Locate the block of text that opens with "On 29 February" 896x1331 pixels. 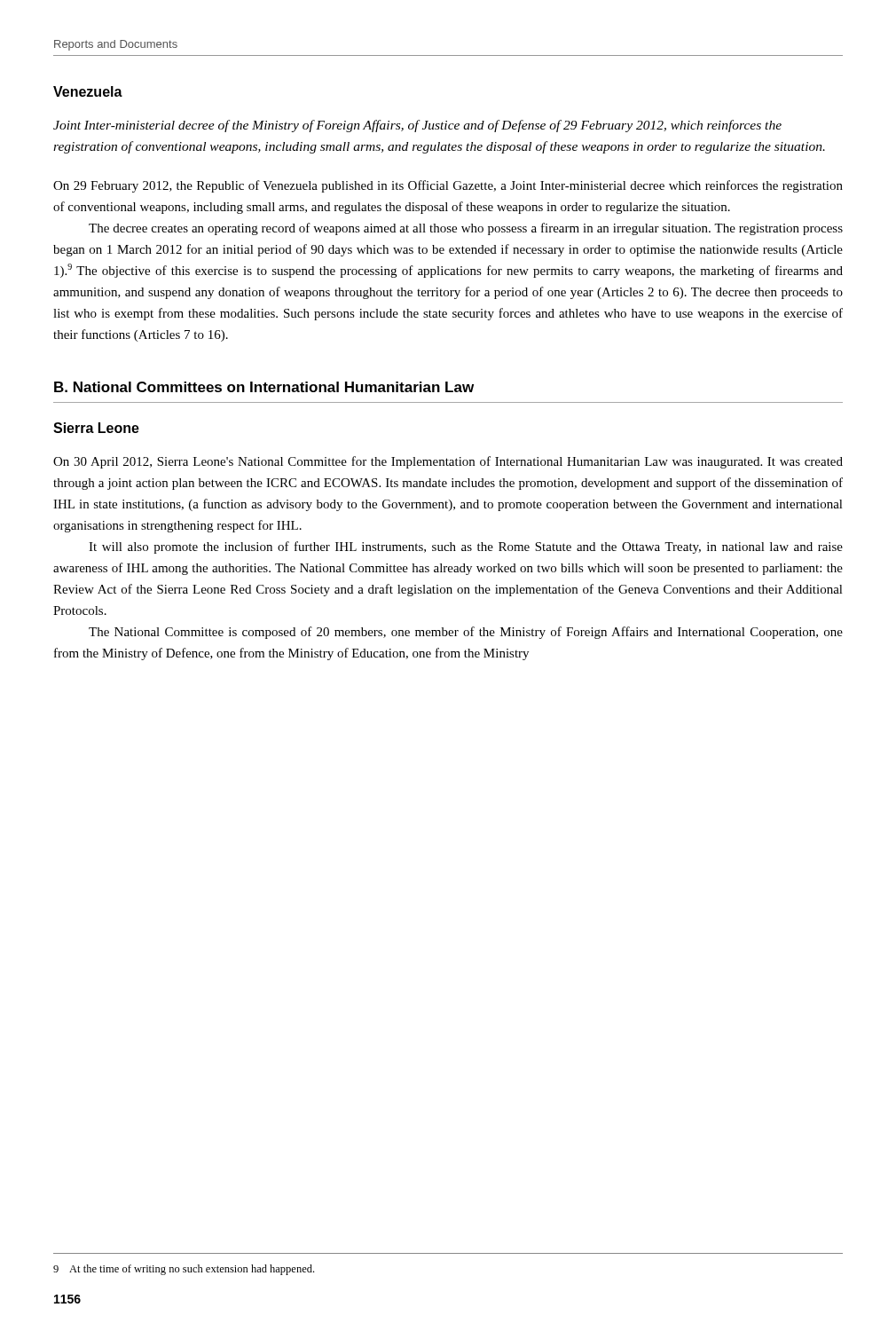click(448, 196)
